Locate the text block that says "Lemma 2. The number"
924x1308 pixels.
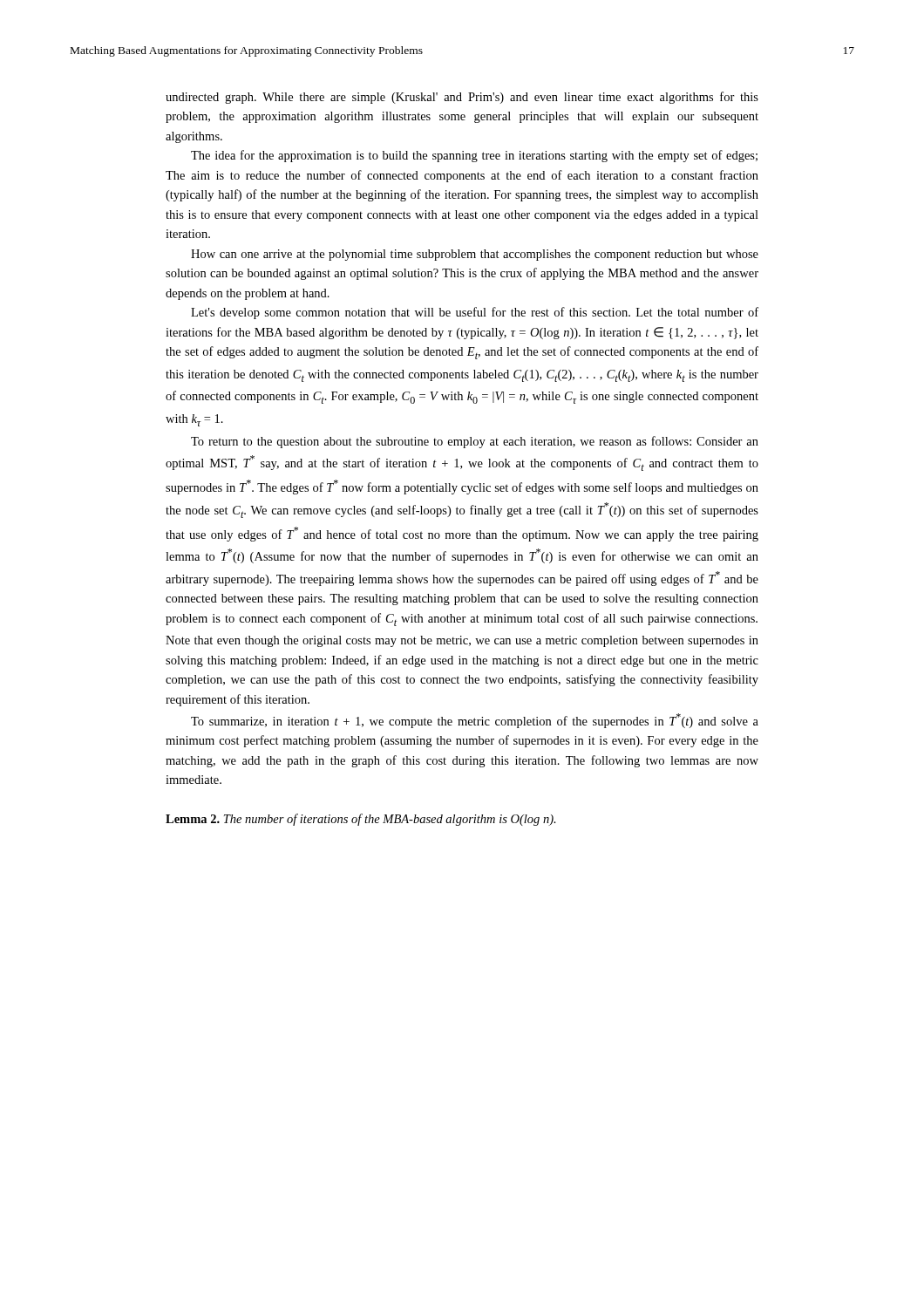pyautogui.click(x=462, y=819)
